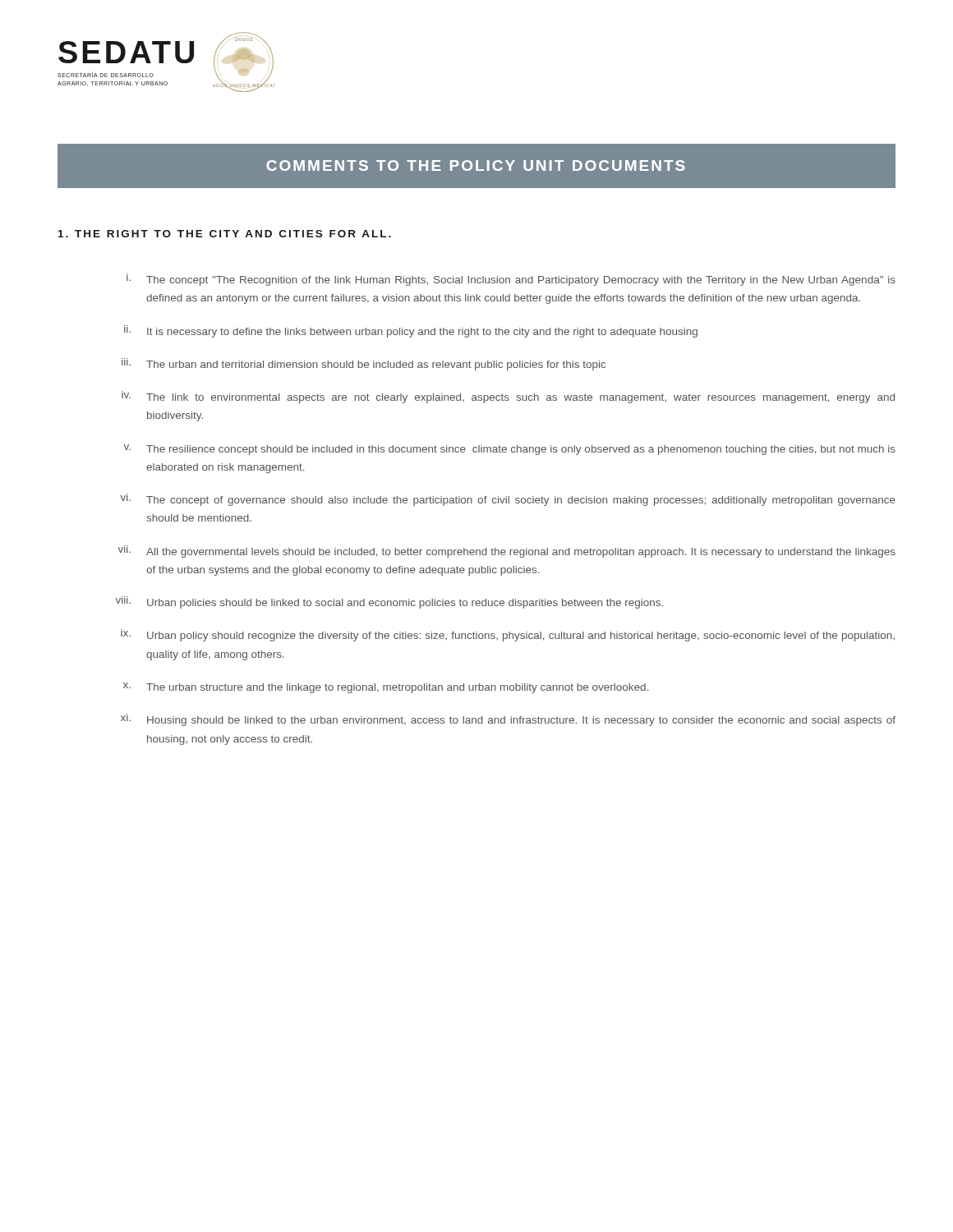Locate the block of text that opens with "vi. The concept of governance should"
The image size is (953, 1232).
pyautogui.click(x=476, y=510)
